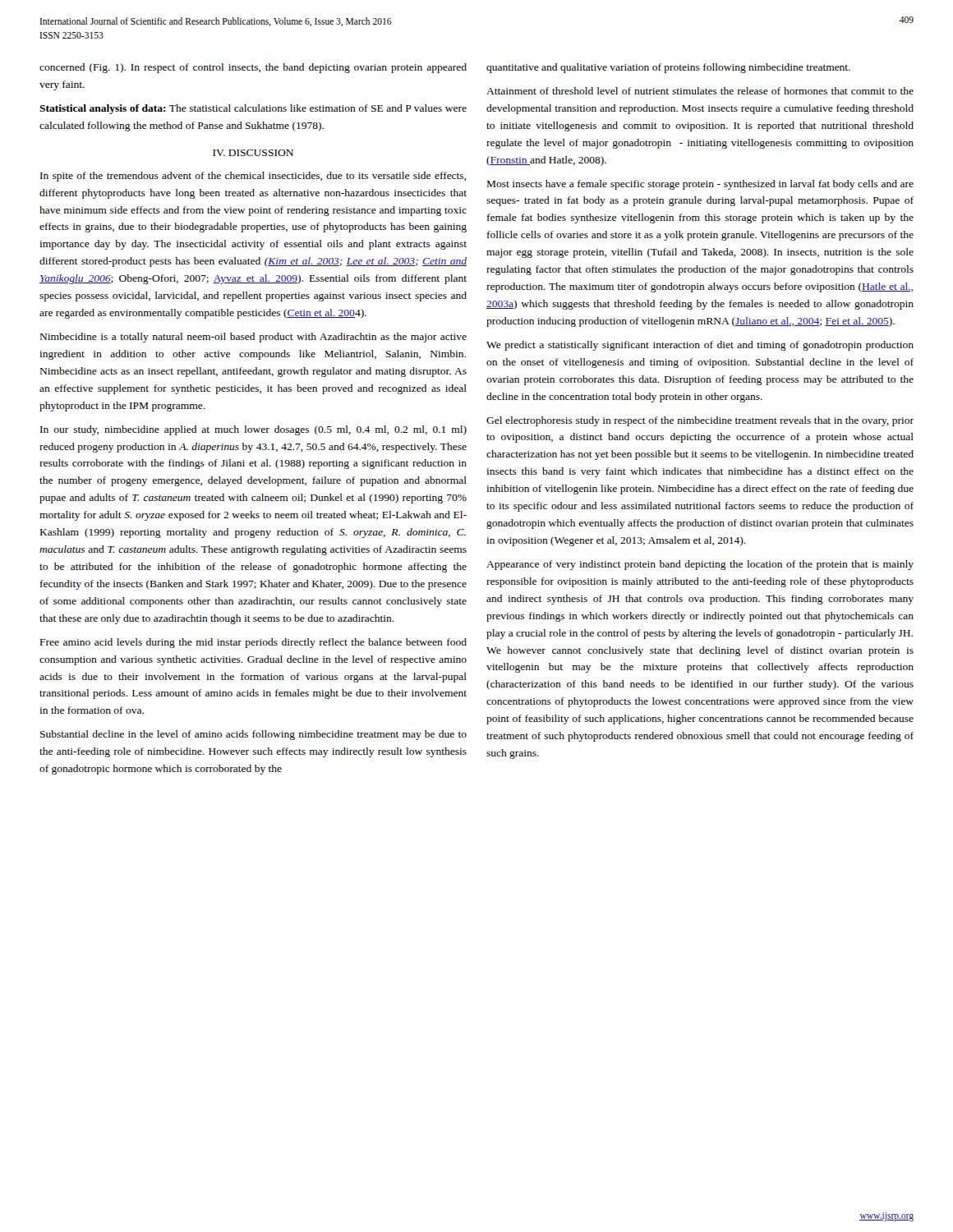Find the text block containing "Nimbecidine is a totally natural"

coord(253,372)
